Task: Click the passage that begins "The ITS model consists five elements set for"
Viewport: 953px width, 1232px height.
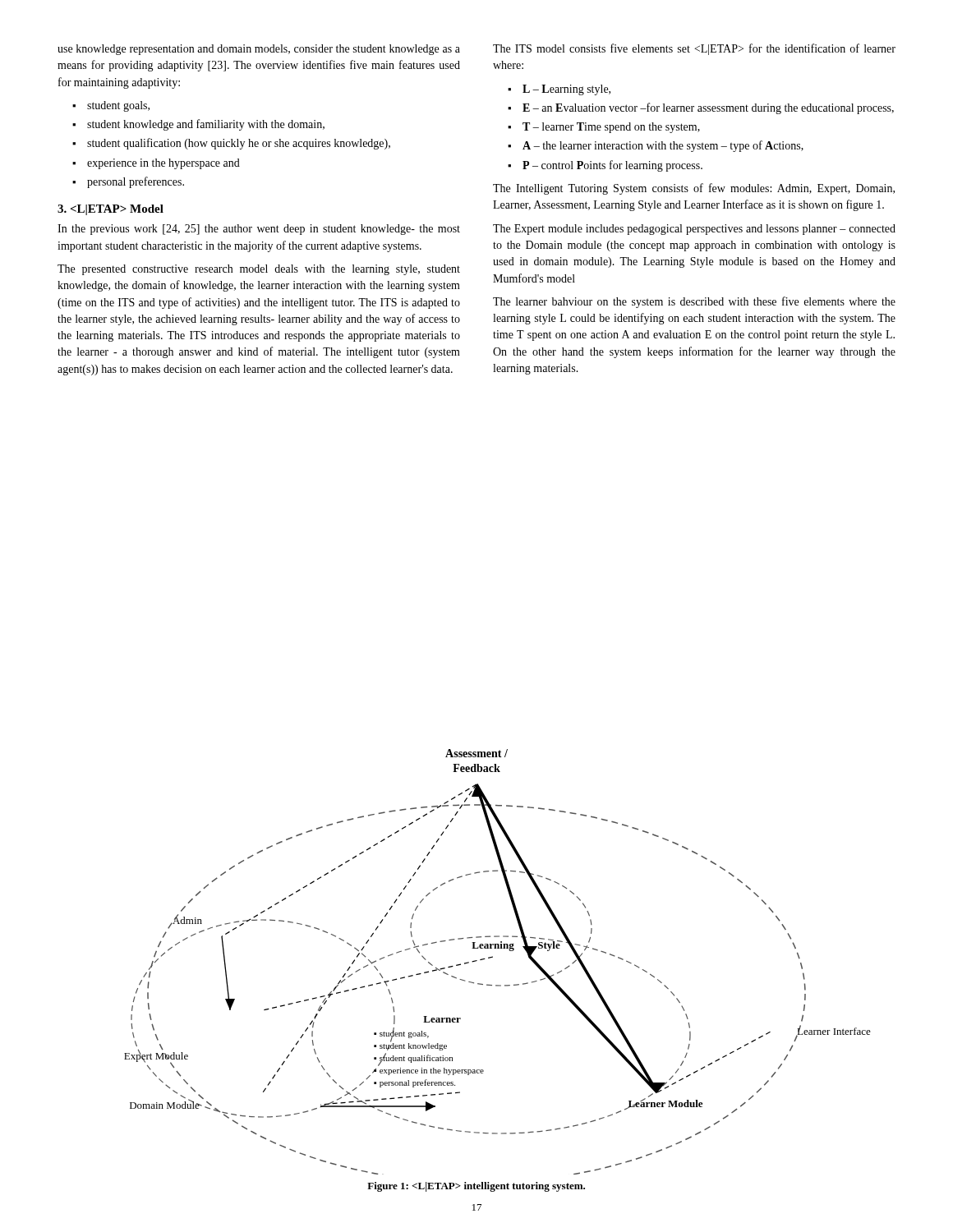Action: click(694, 58)
